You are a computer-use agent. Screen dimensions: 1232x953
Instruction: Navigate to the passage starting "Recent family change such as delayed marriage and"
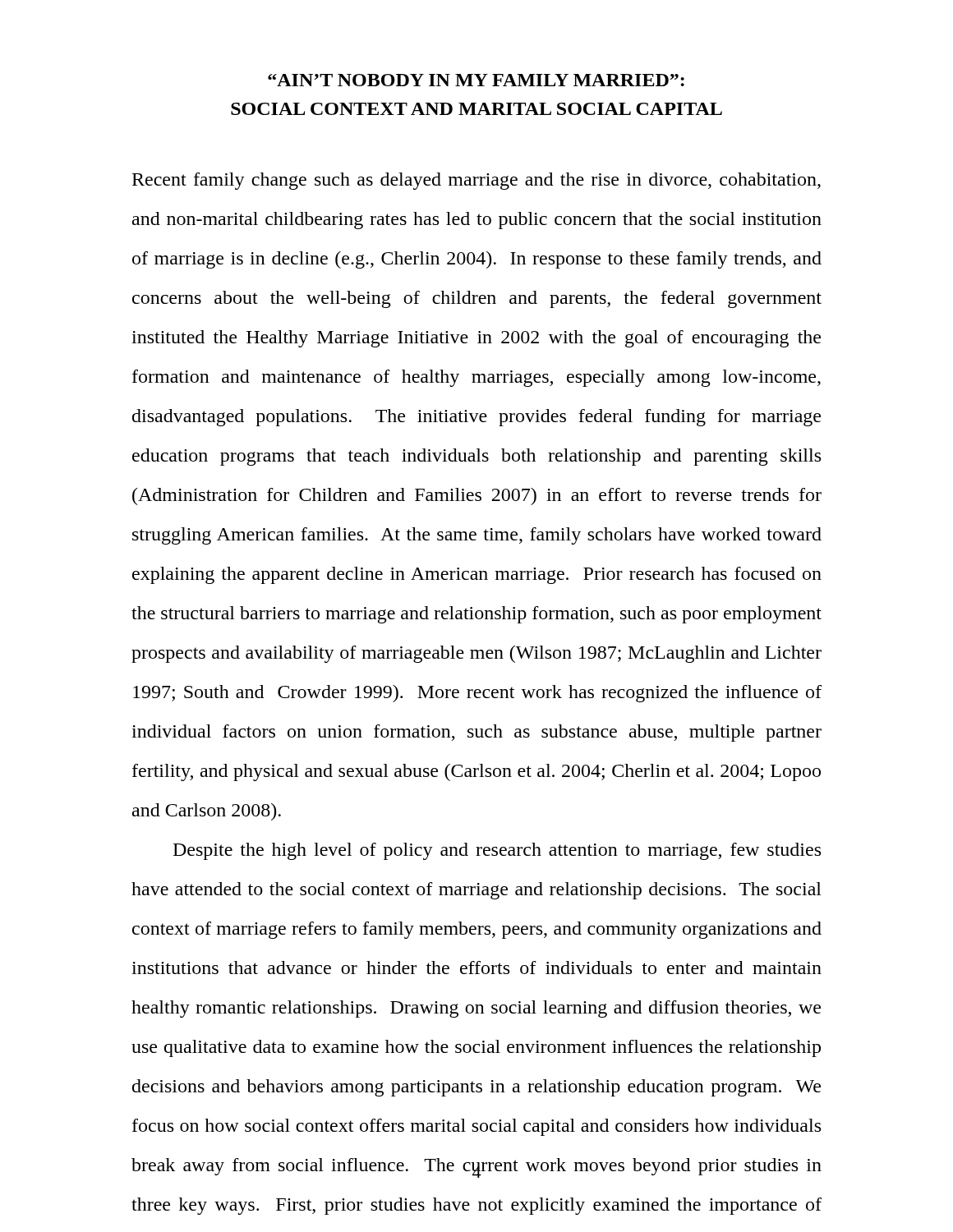pyautogui.click(x=476, y=494)
